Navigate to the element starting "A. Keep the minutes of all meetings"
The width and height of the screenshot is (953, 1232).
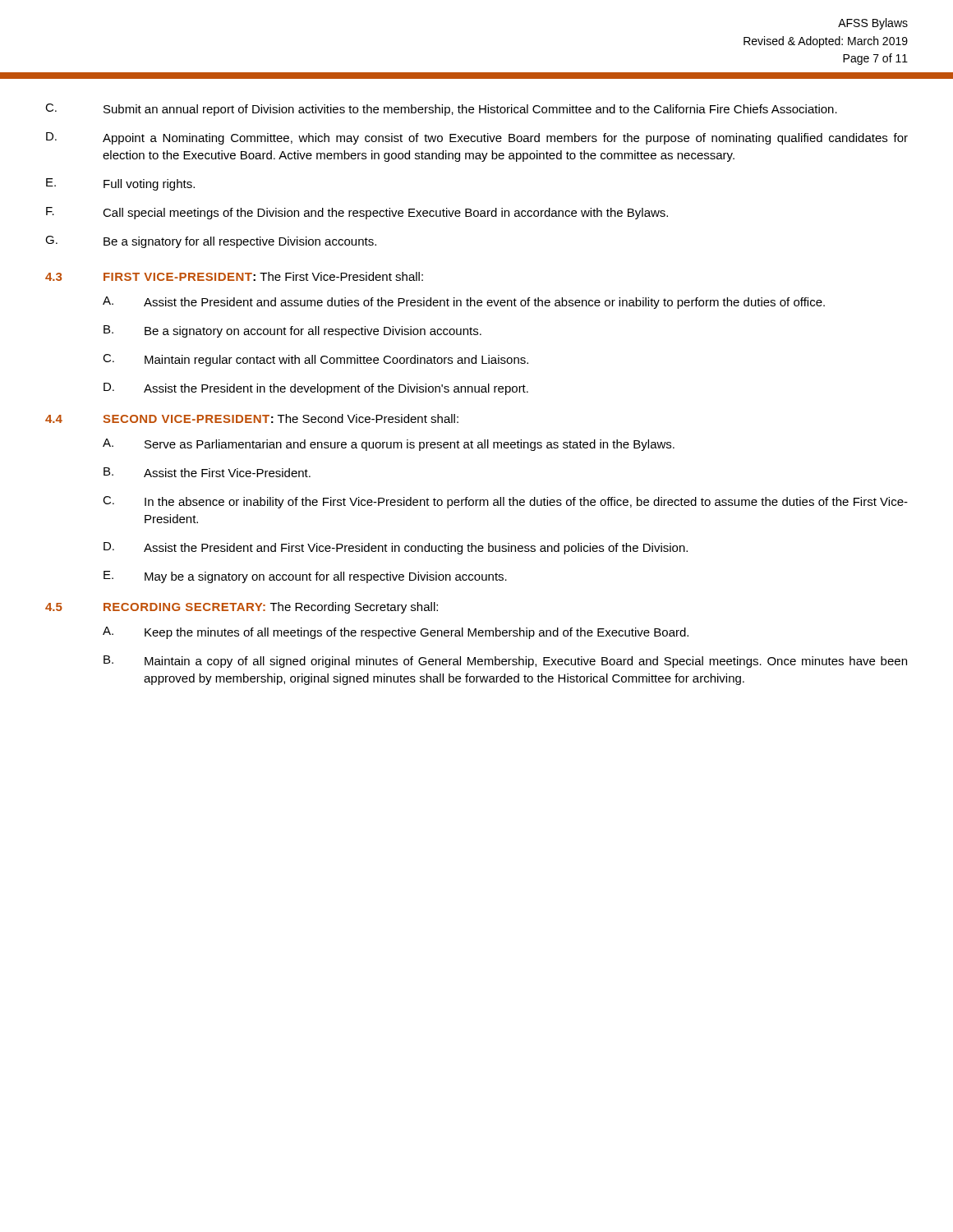(505, 632)
